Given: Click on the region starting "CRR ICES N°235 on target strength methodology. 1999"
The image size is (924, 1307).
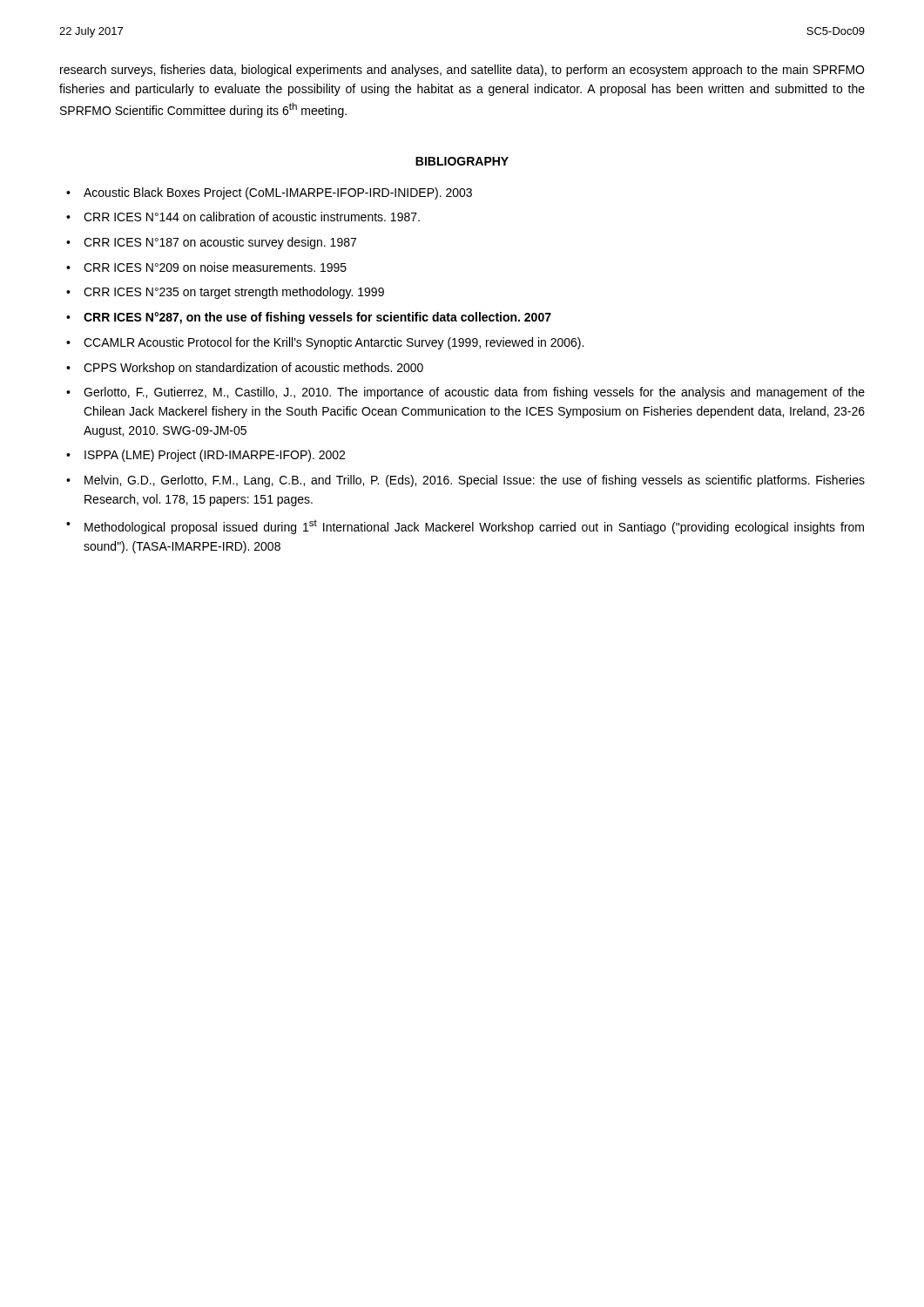Looking at the screenshot, I should point(234,292).
